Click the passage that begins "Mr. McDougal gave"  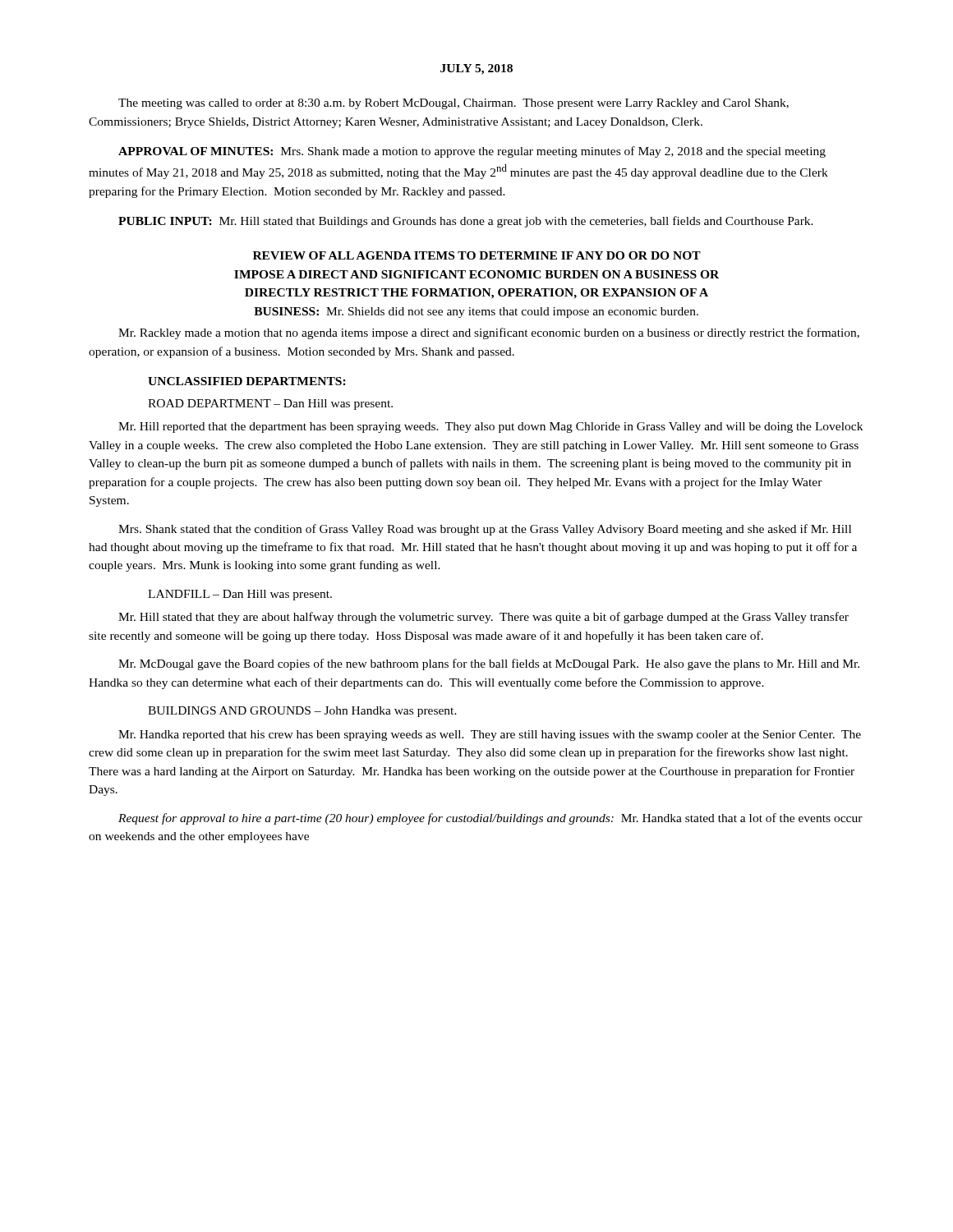coord(474,673)
